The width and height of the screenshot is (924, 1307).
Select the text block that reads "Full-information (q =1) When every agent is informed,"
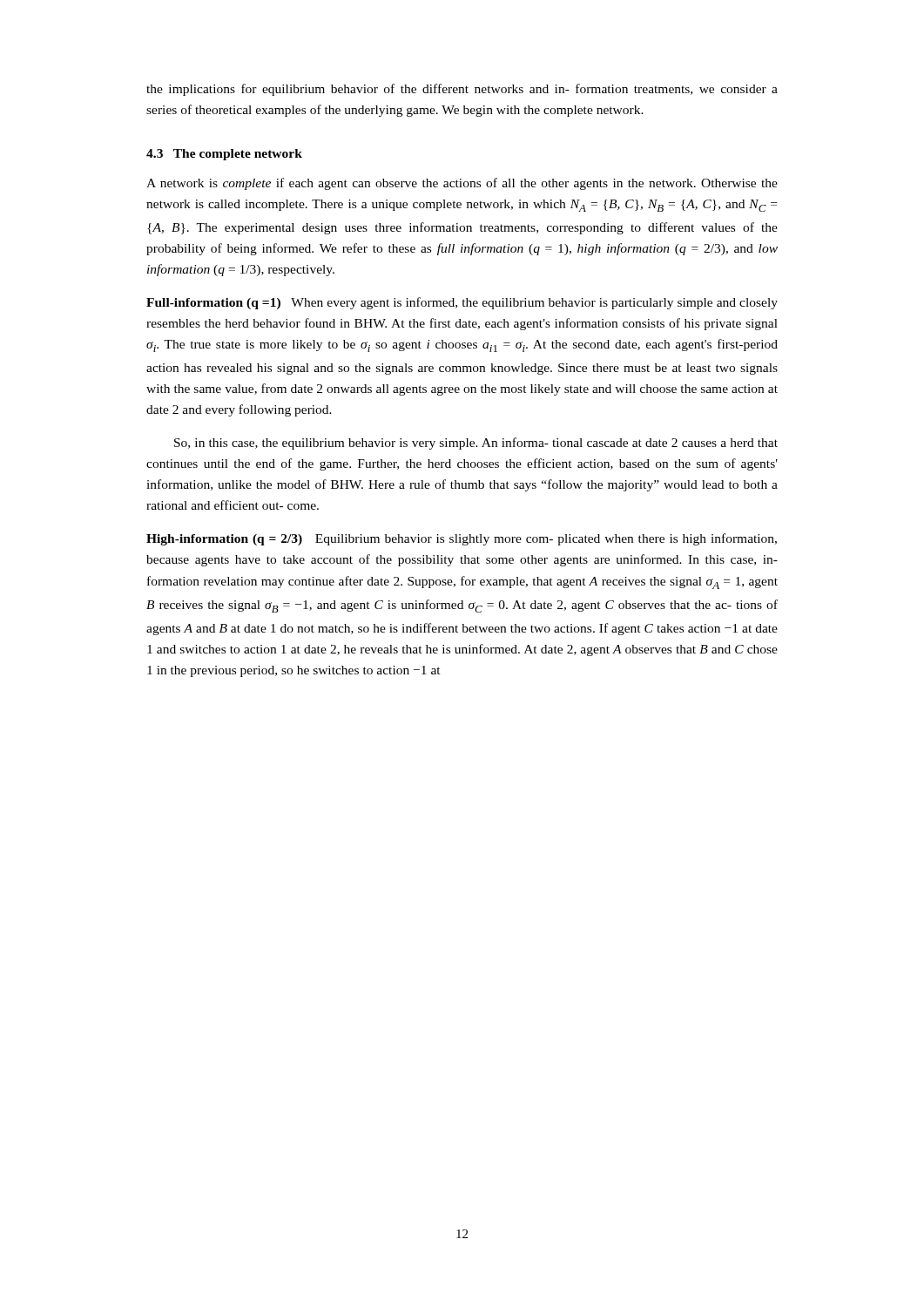point(462,356)
